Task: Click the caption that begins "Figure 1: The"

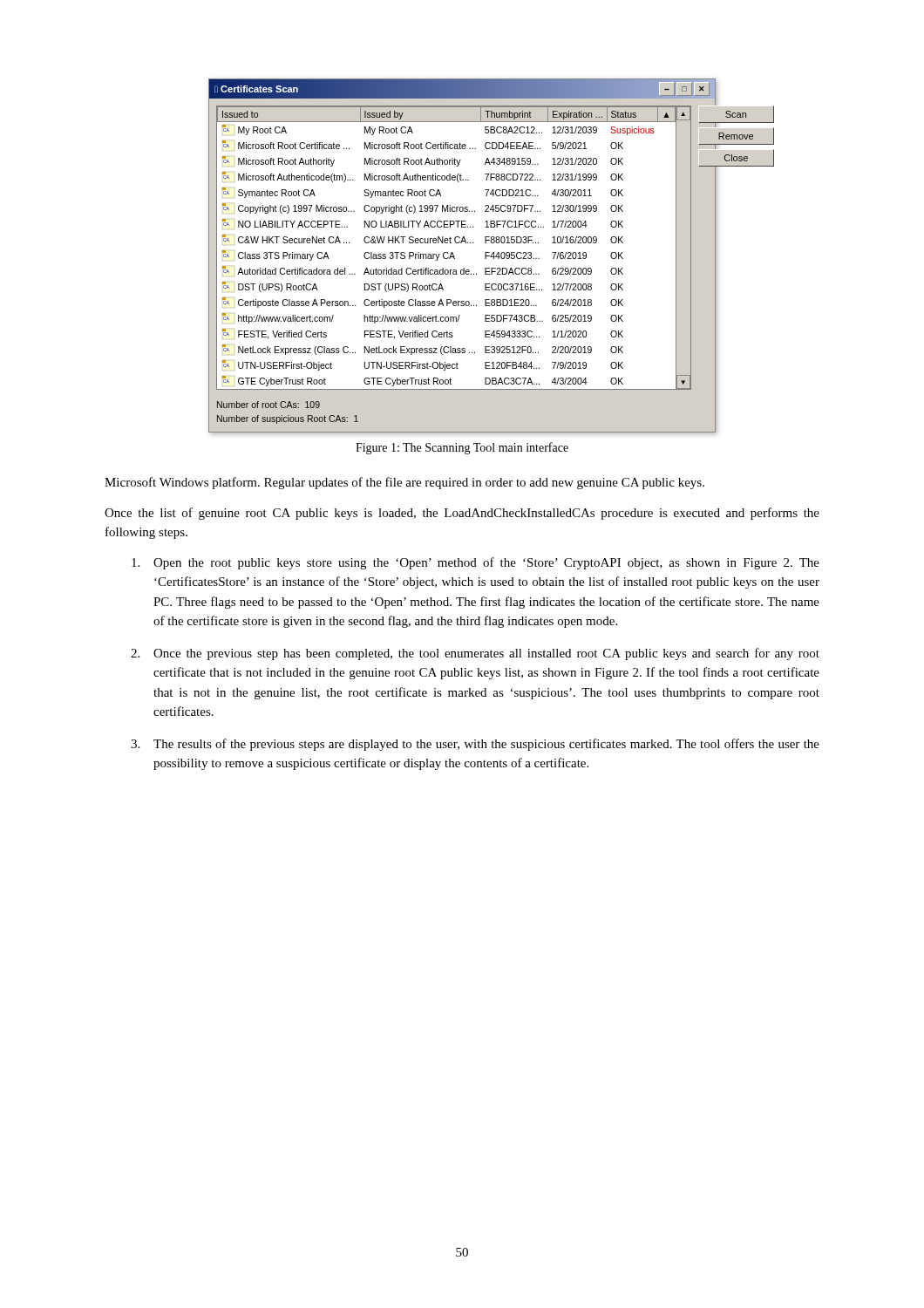Action: (462, 448)
